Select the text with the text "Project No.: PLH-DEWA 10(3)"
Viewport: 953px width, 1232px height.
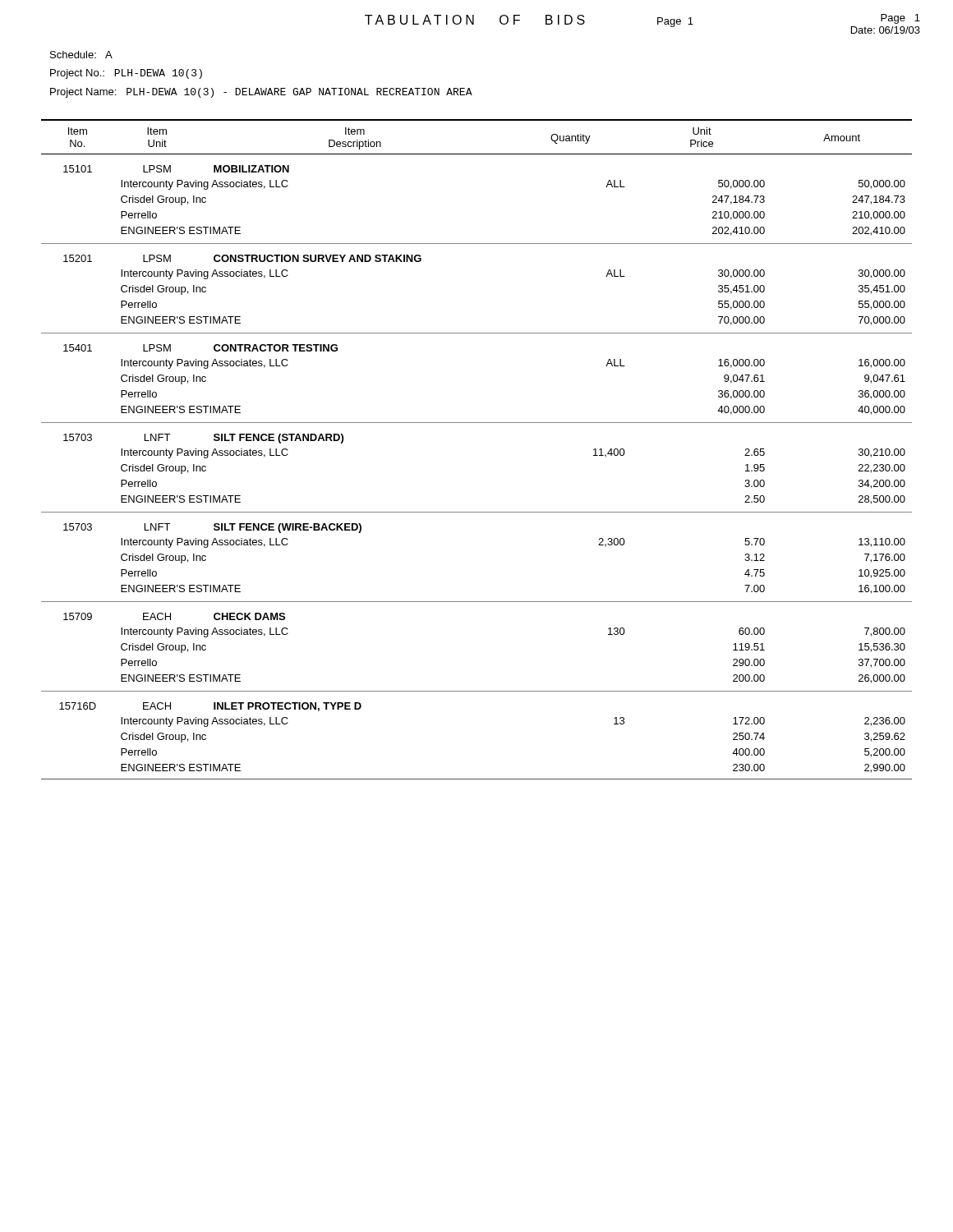click(x=127, y=73)
